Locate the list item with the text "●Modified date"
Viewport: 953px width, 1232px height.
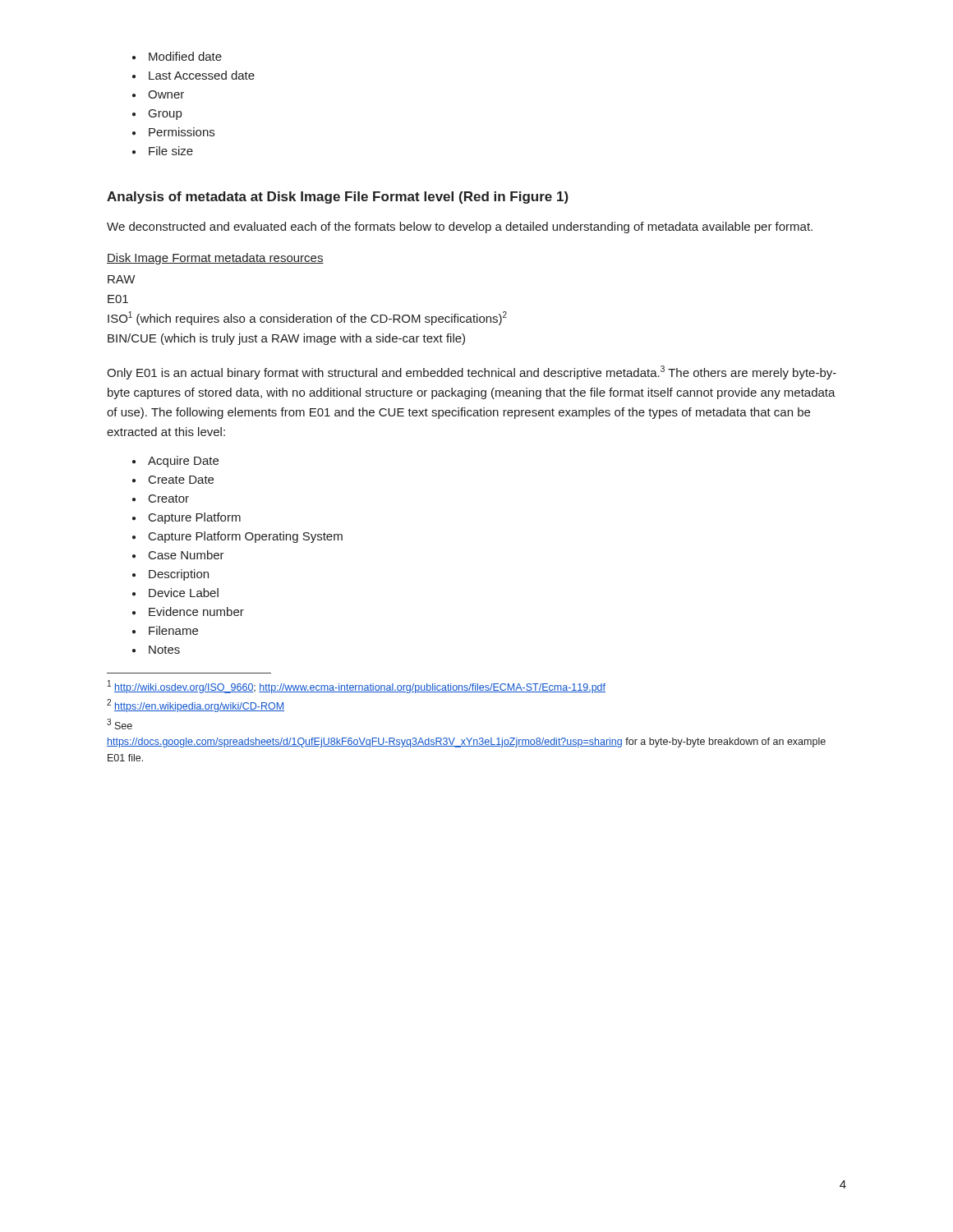[x=177, y=56]
